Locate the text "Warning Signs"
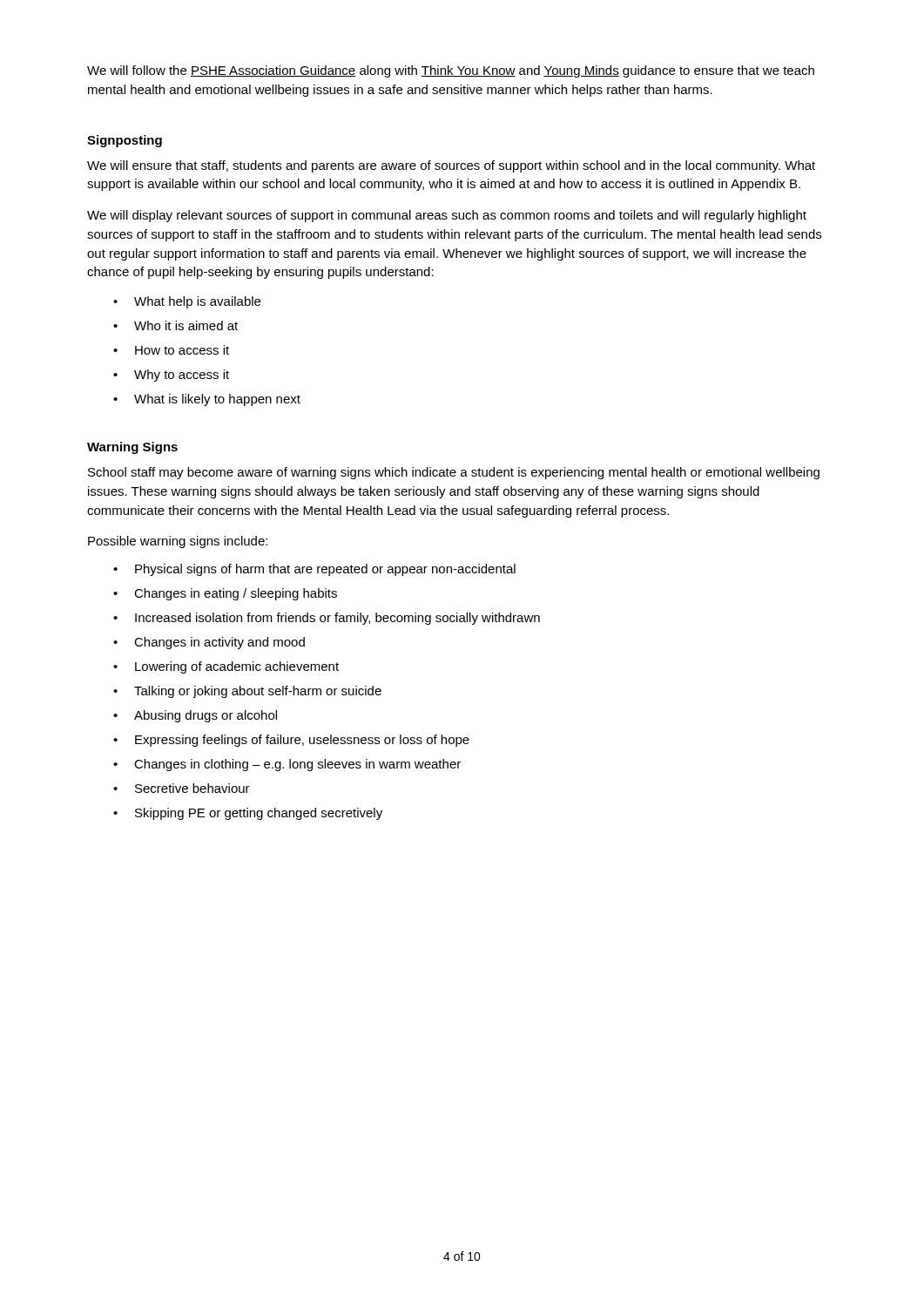The width and height of the screenshot is (924, 1307). (133, 447)
